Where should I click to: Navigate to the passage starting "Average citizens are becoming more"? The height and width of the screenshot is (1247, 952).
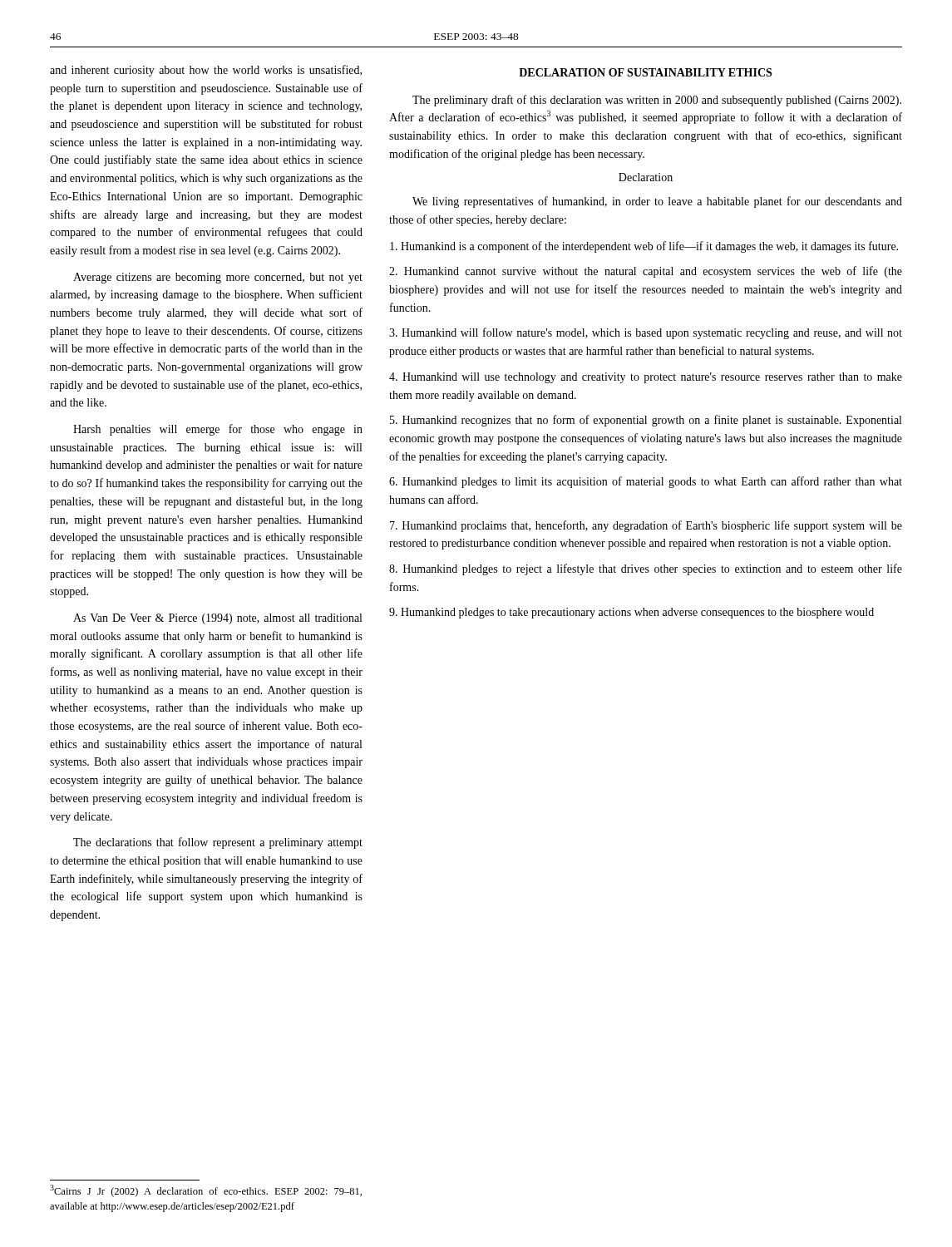click(x=206, y=340)
